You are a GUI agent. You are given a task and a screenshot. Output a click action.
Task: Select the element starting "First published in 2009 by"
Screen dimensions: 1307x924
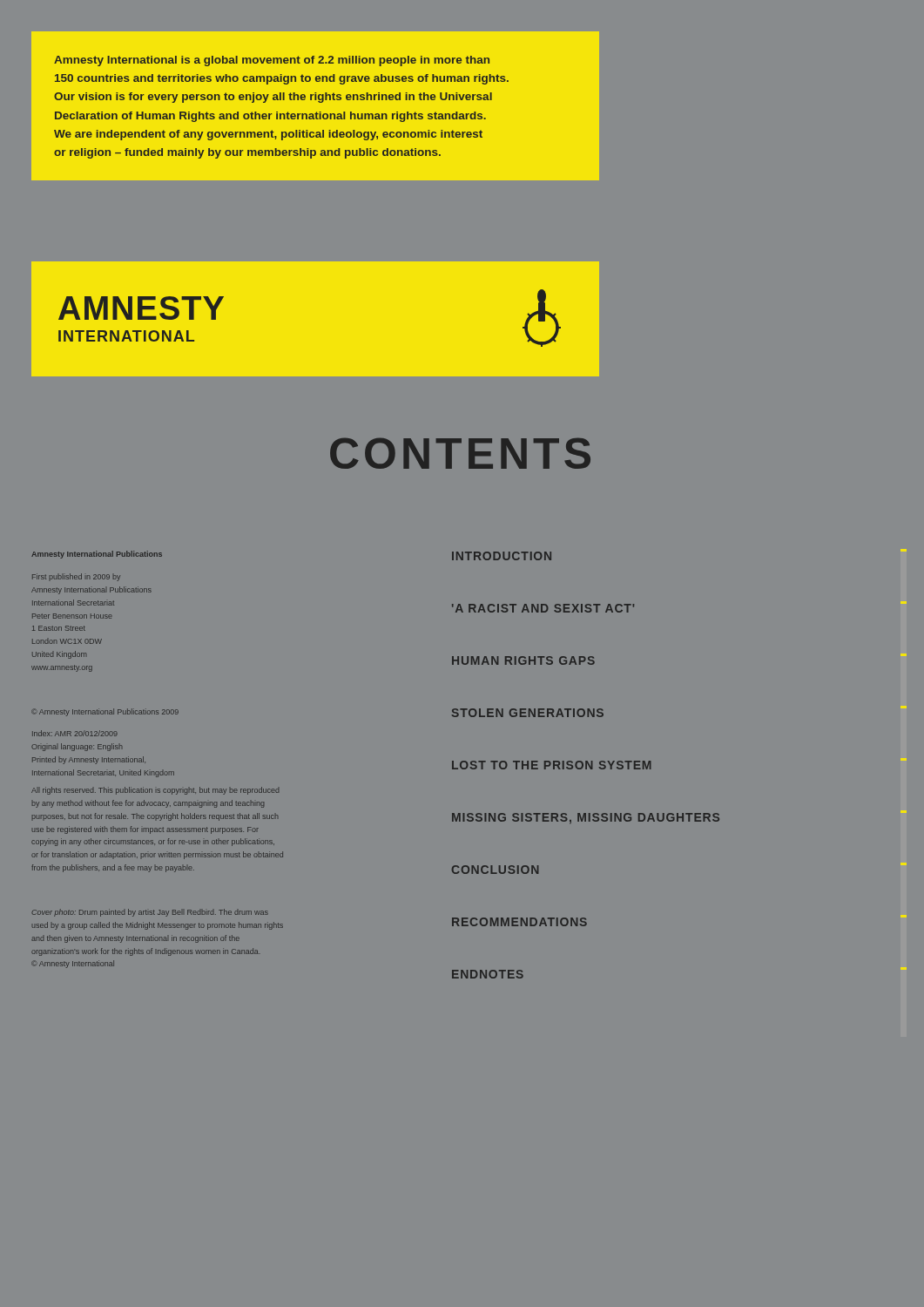(91, 622)
